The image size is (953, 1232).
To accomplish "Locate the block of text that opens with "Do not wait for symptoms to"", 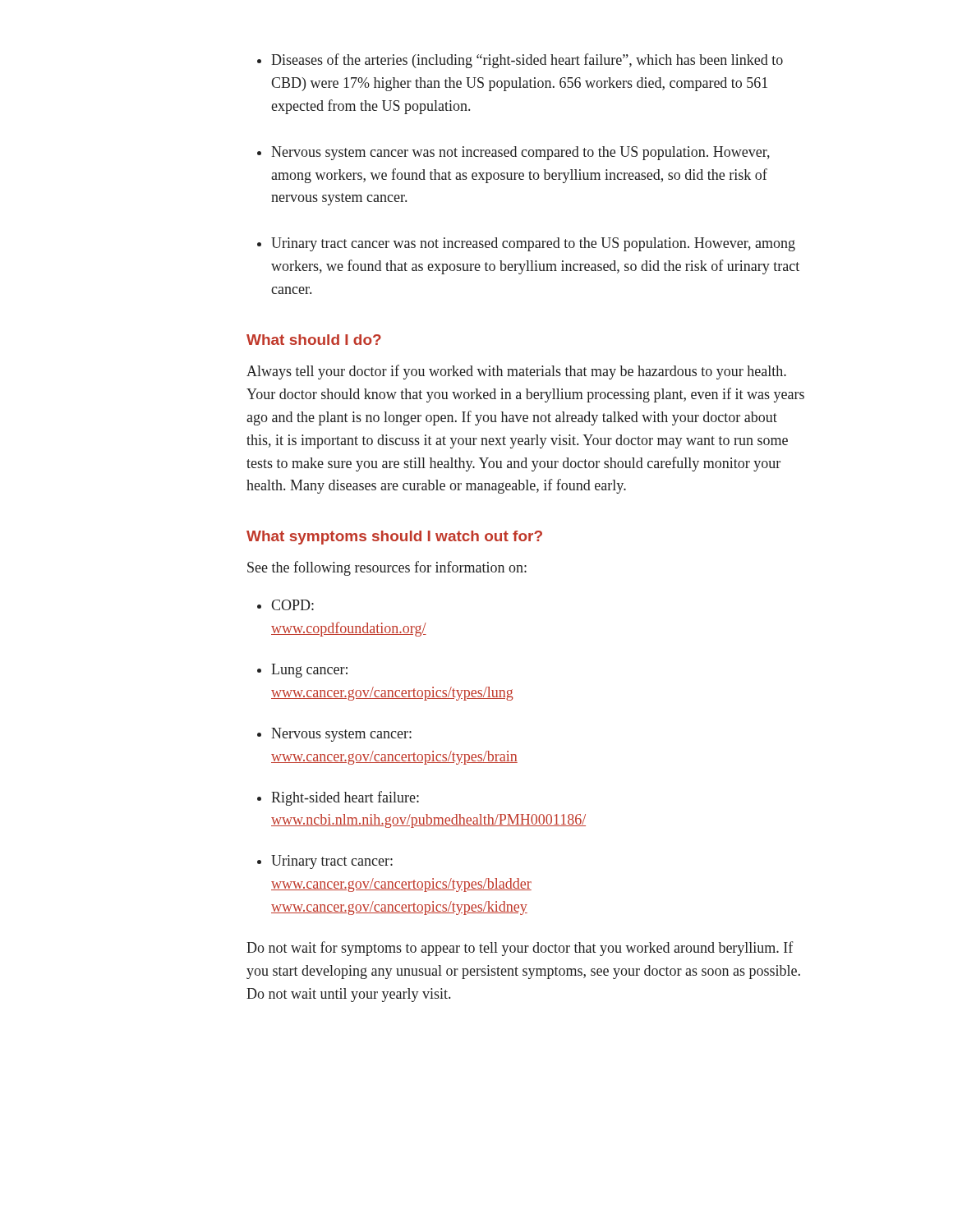I will point(524,971).
